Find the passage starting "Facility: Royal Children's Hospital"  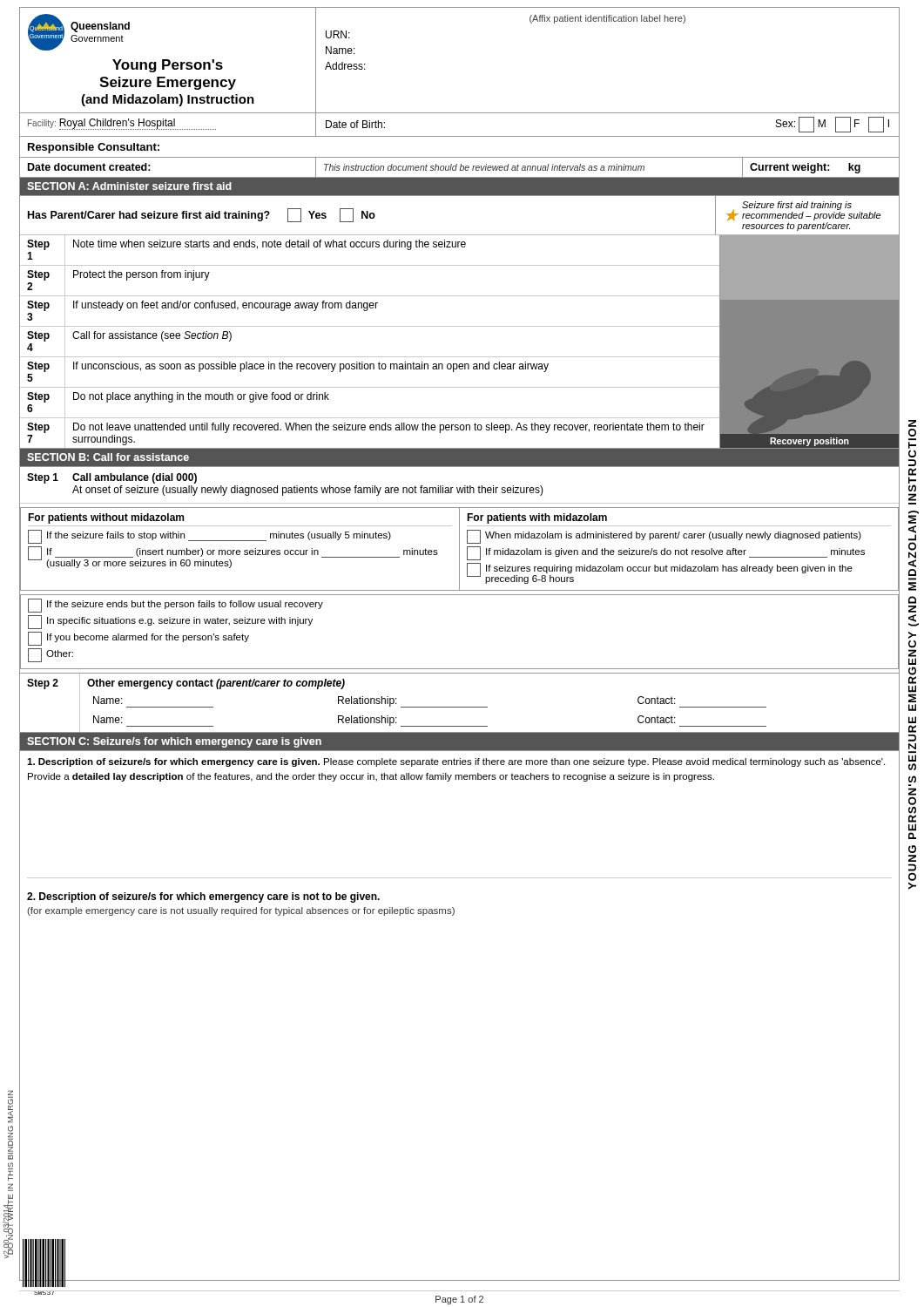click(x=121, y=123)
